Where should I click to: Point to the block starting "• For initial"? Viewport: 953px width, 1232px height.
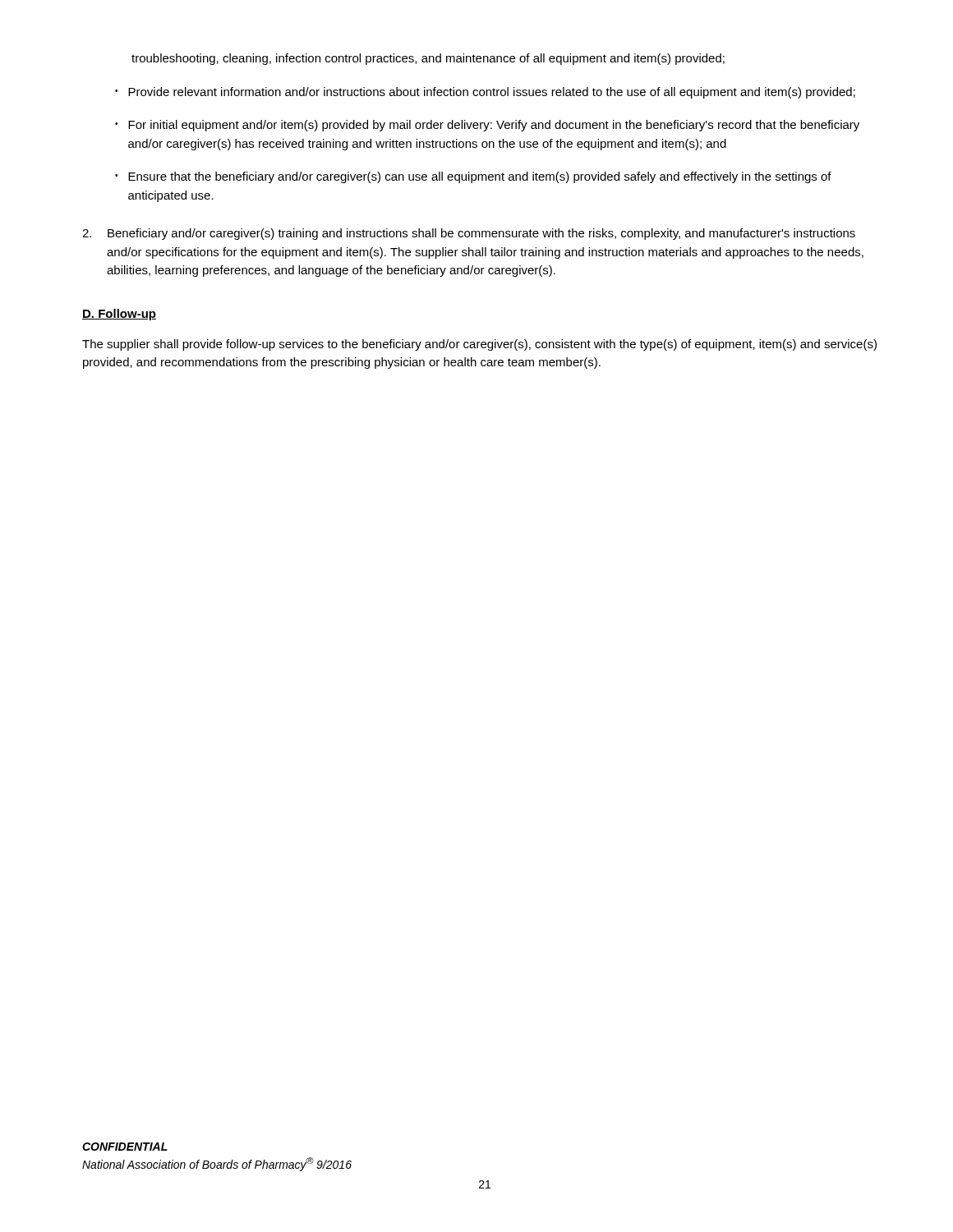pos(501,134)
